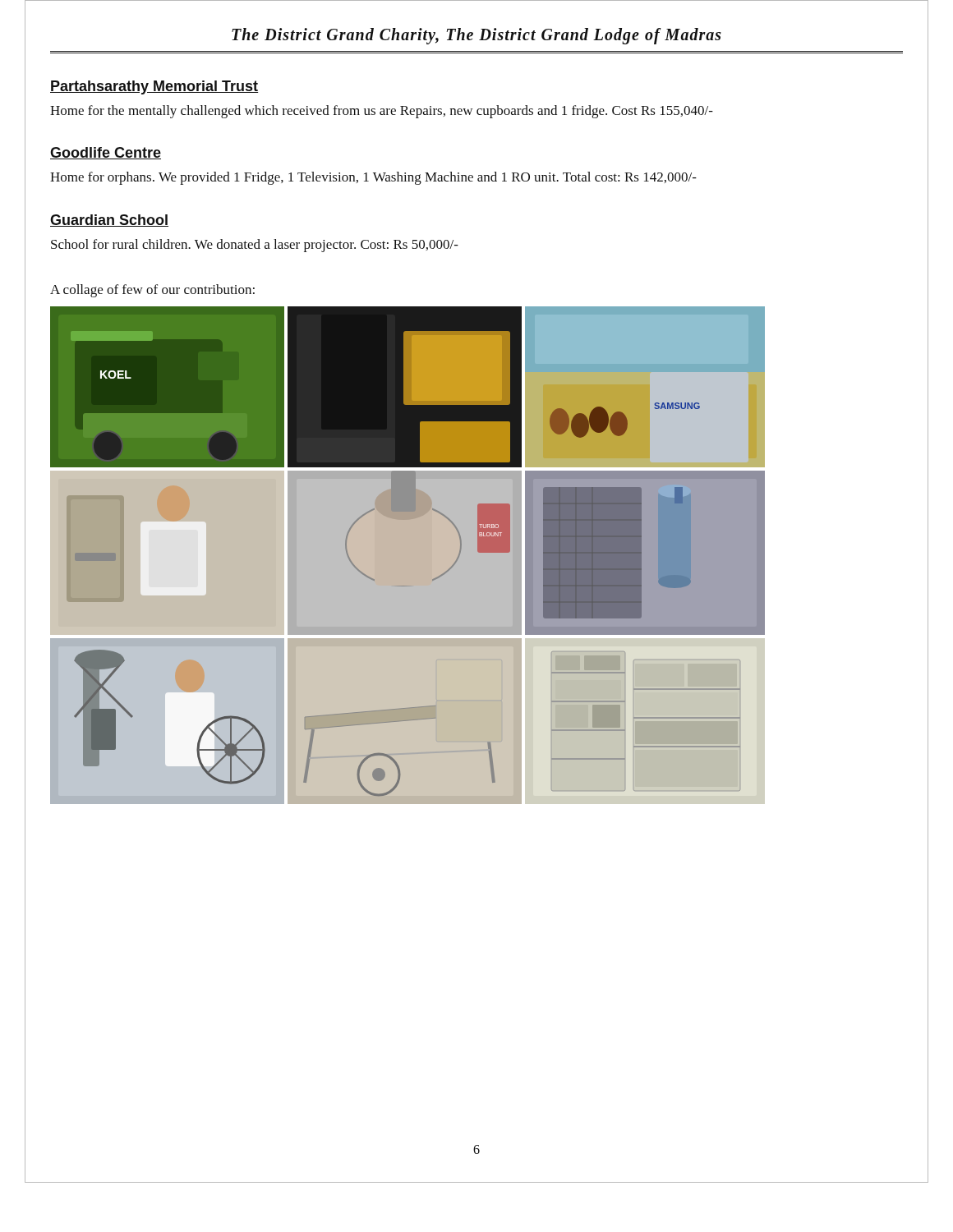Find "Guardian School" on this page
953x1232 pixels.
click(109, 220)
